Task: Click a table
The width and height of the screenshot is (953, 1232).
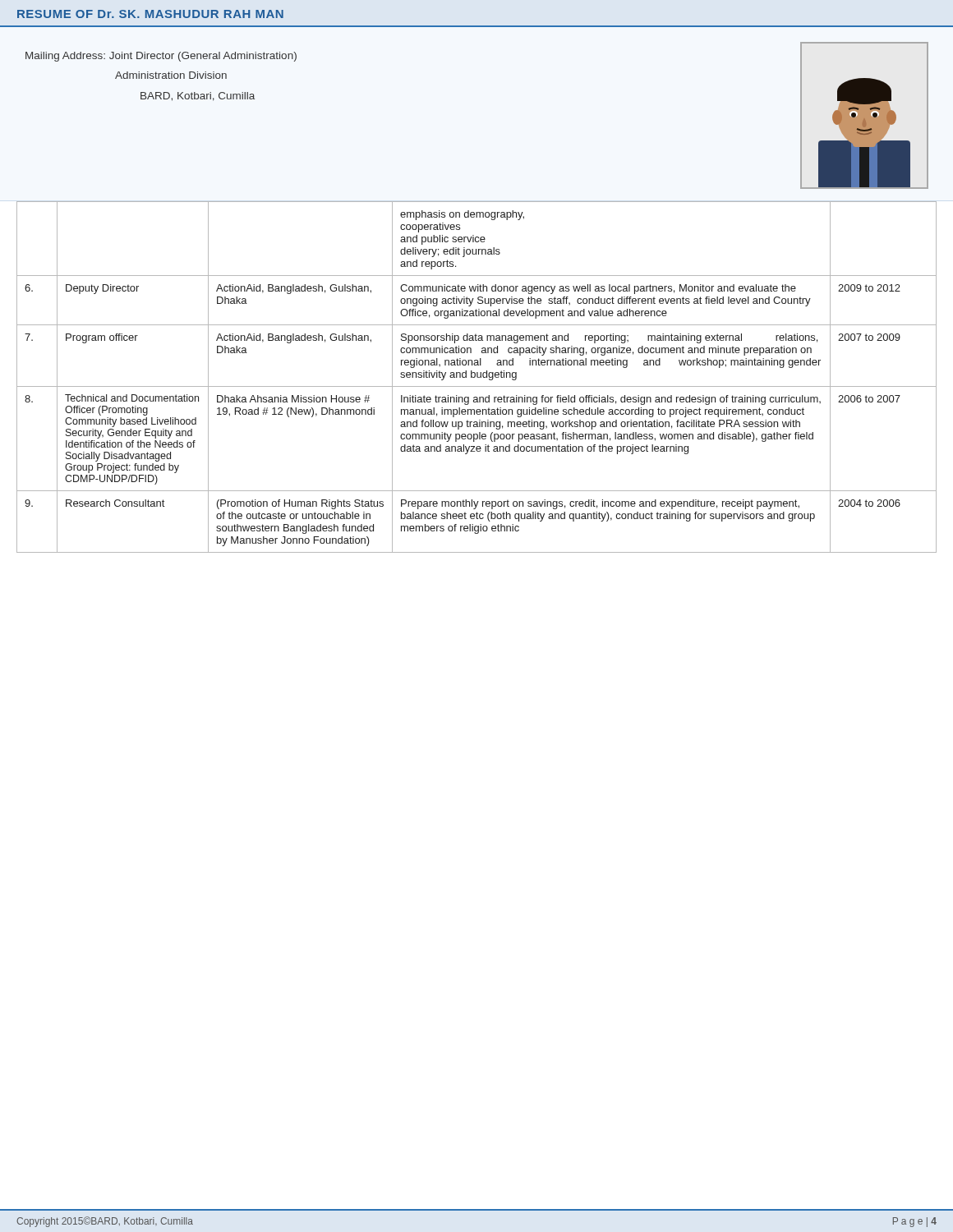Action: (476, 381)
